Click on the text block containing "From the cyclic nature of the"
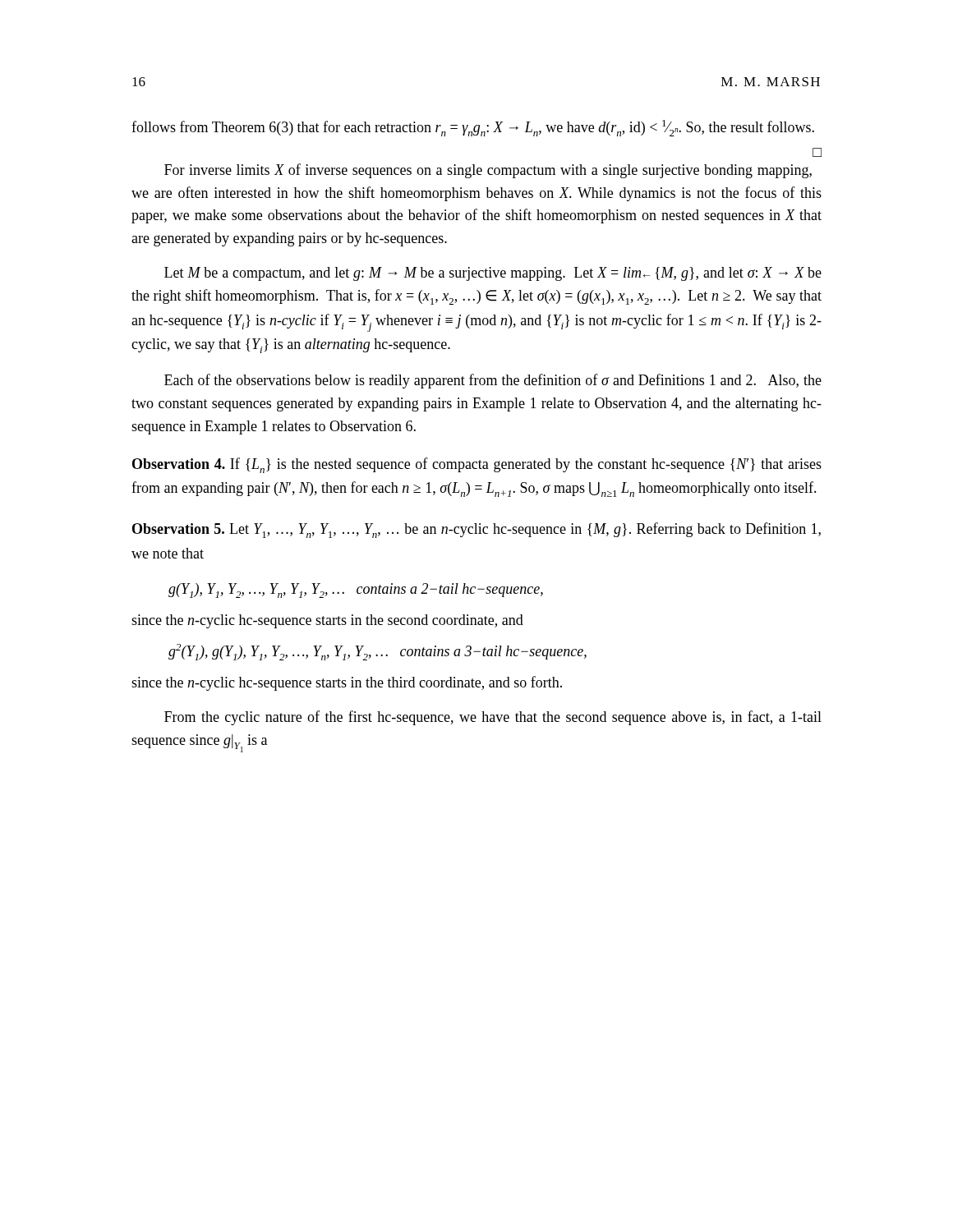This screenshot has width=953, height=1232. pyautogui.click(x=476, y=731)
